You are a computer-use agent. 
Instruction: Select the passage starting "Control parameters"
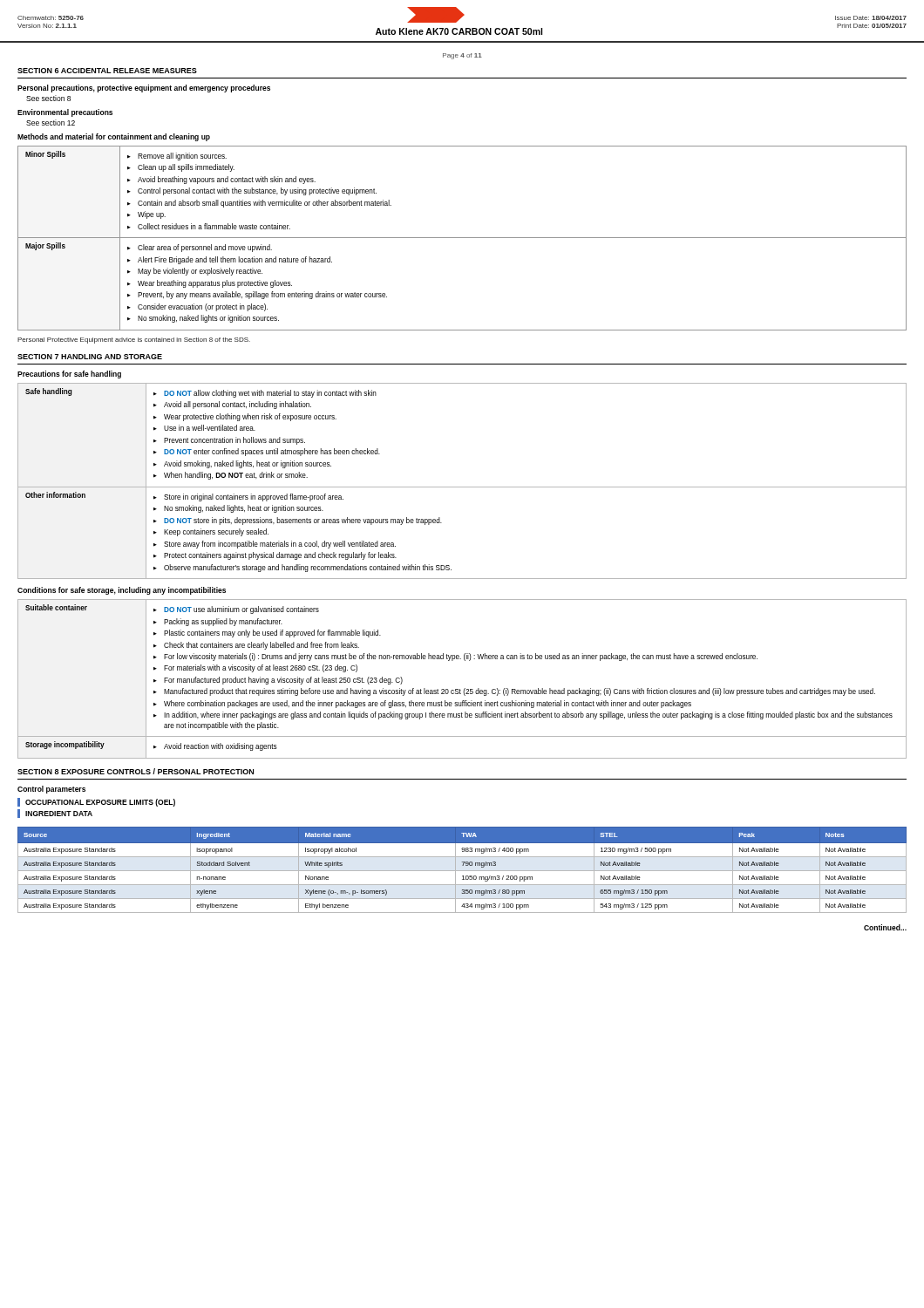click(x=52, y=789)
